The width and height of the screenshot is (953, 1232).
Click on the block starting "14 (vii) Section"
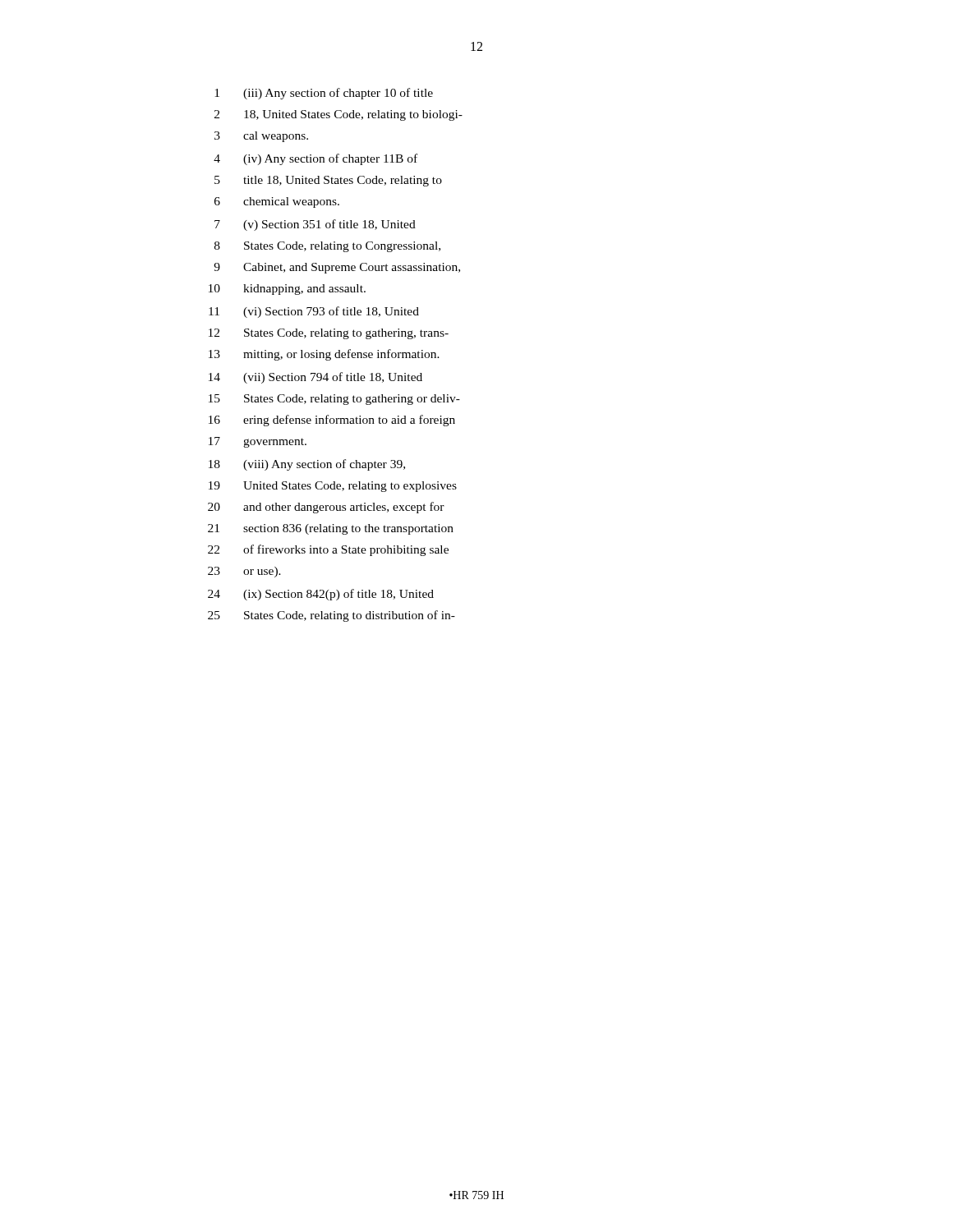click(315, 378)
